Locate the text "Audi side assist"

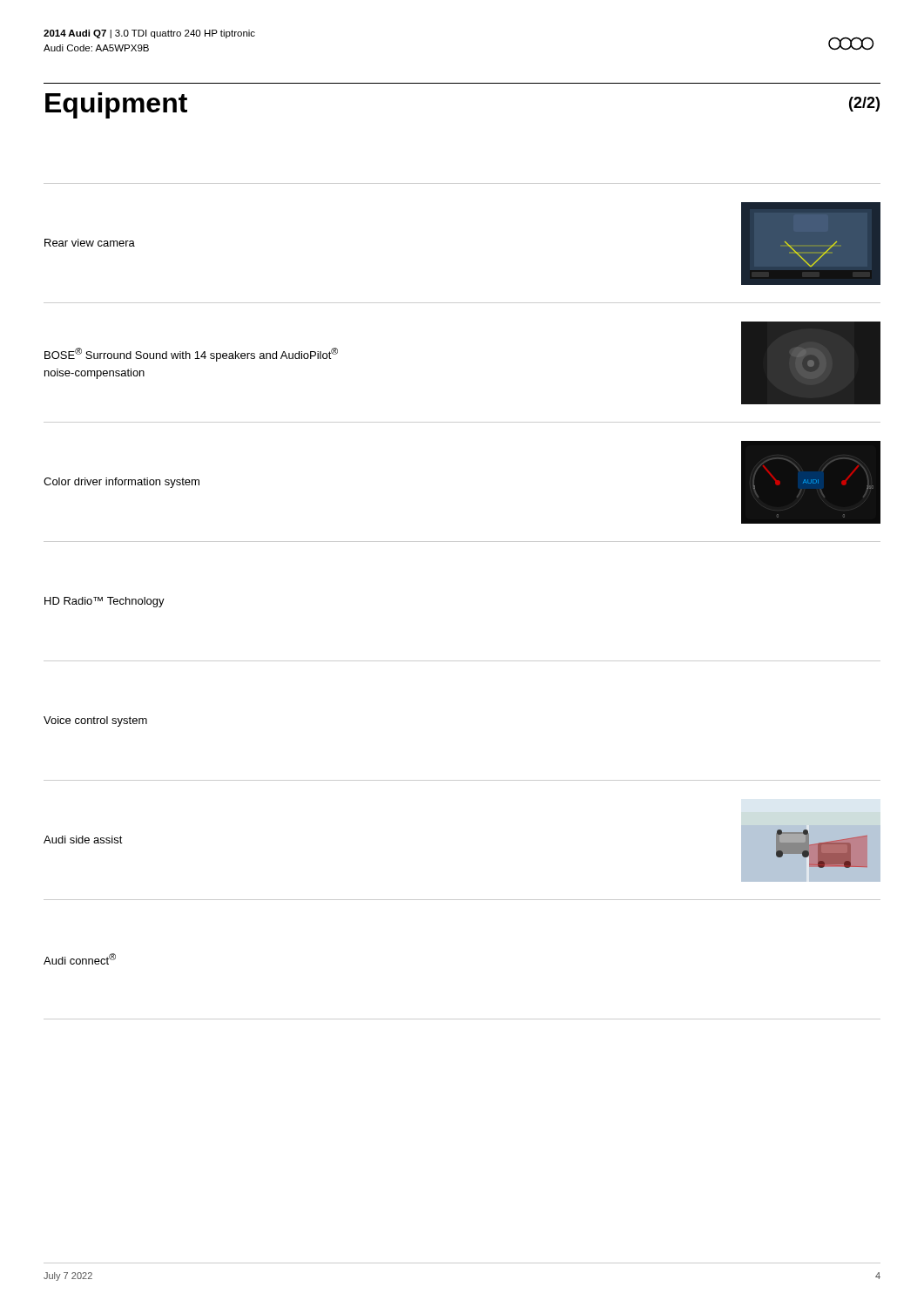[83, 840]
